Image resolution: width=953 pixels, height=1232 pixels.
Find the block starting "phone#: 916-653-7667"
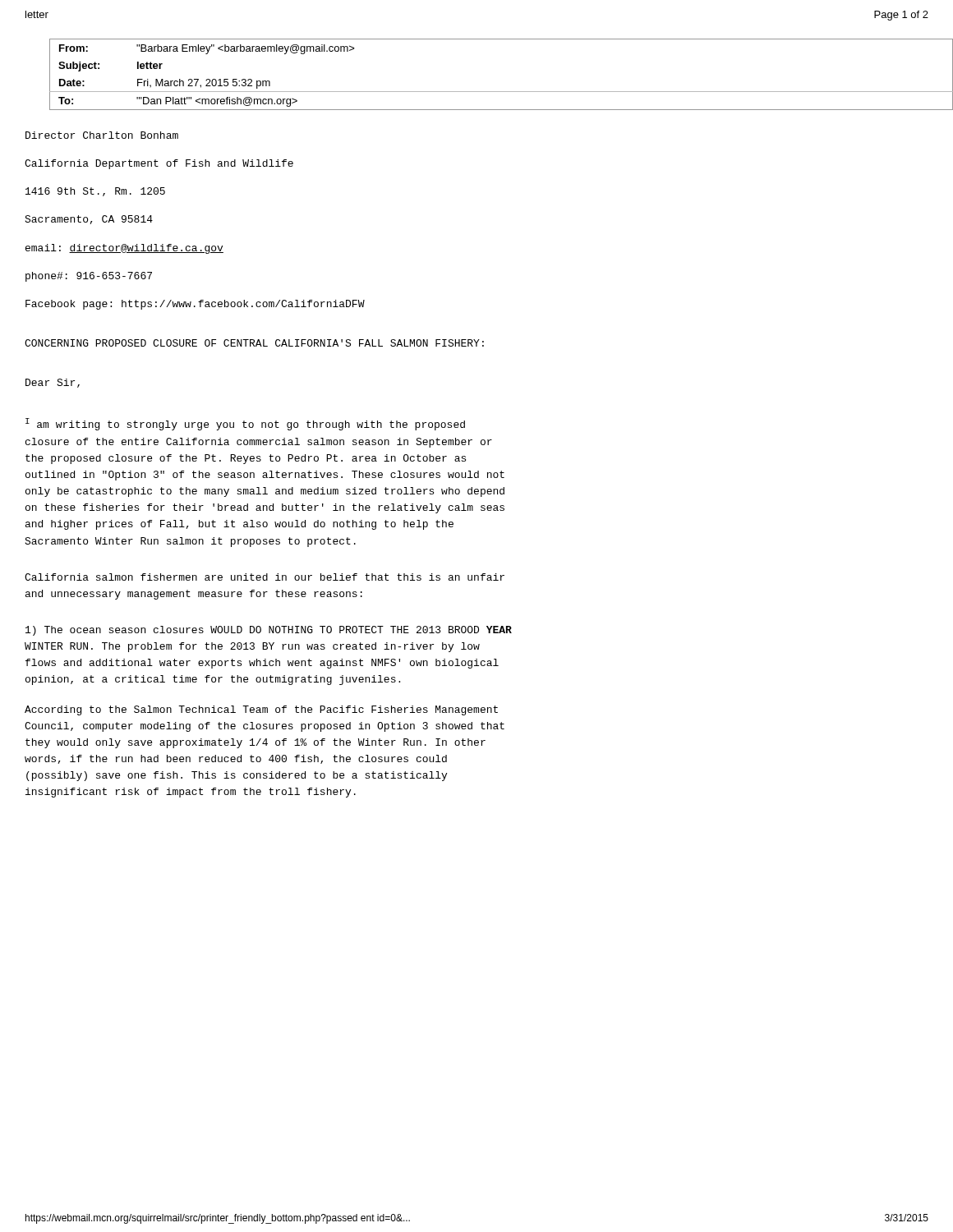point(89,276)
